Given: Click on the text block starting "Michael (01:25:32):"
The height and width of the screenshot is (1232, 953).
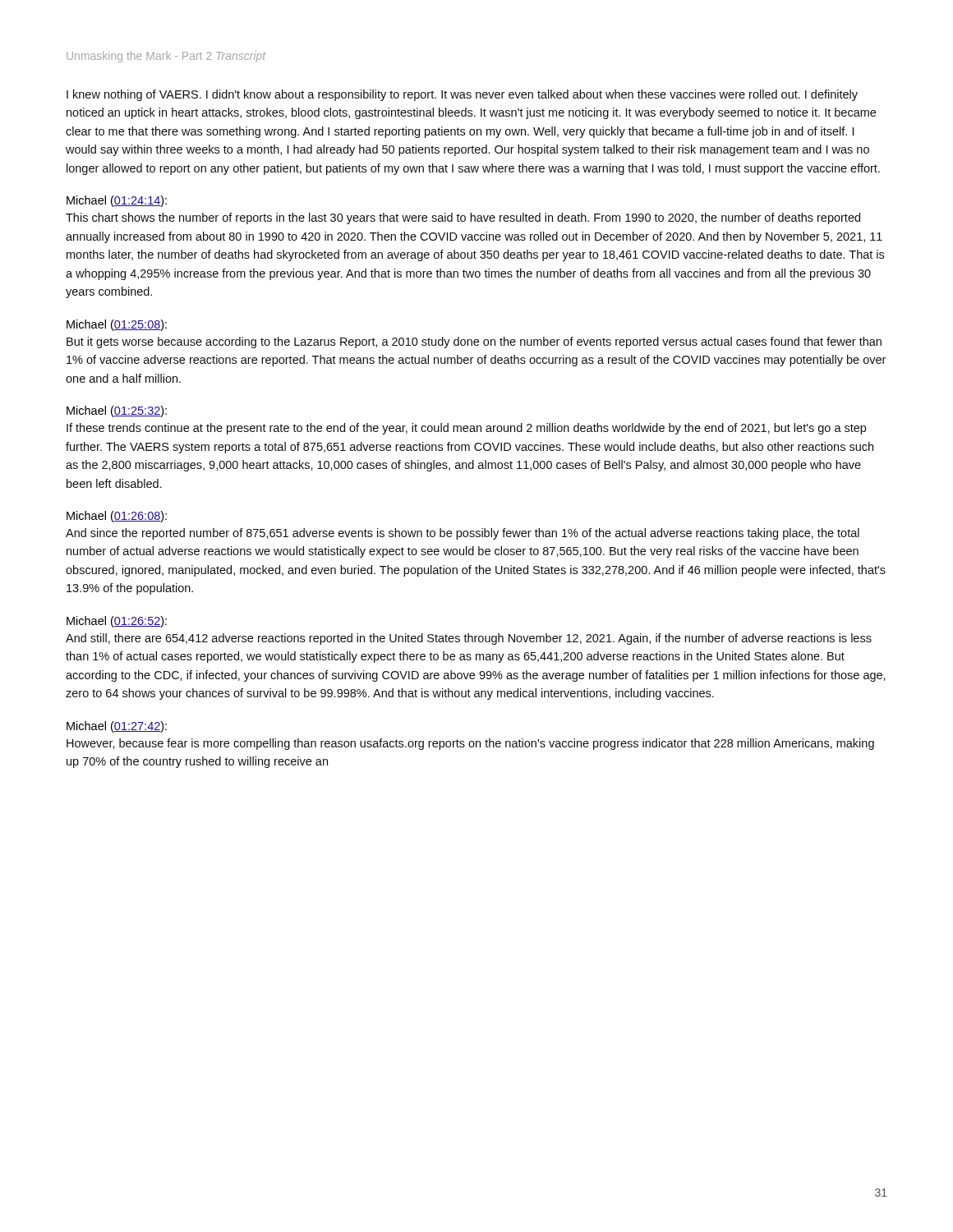Looking at the screenshot, I should pyautogui.click(x=117, y=411).
